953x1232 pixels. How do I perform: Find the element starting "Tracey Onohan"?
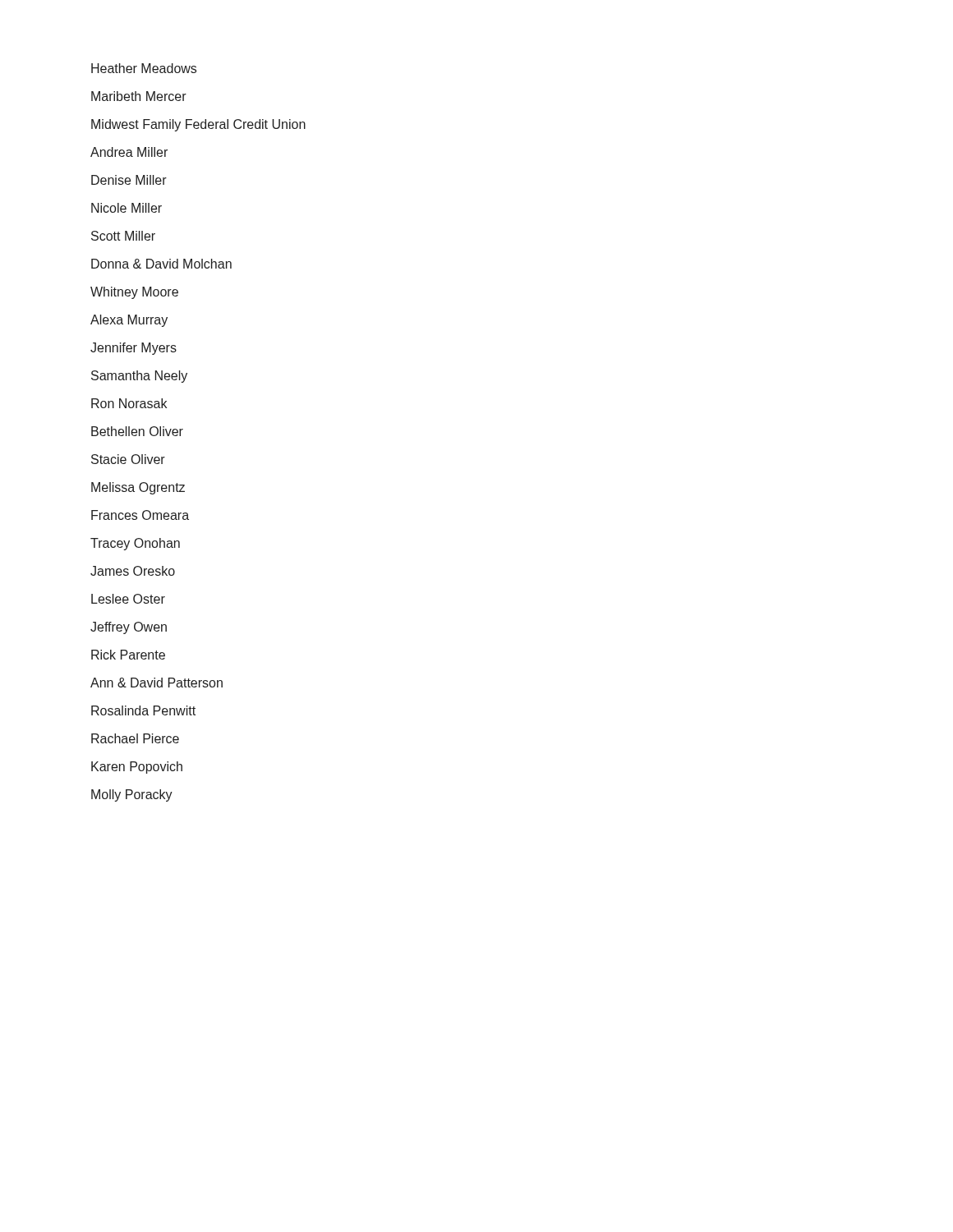pos(135,543)
